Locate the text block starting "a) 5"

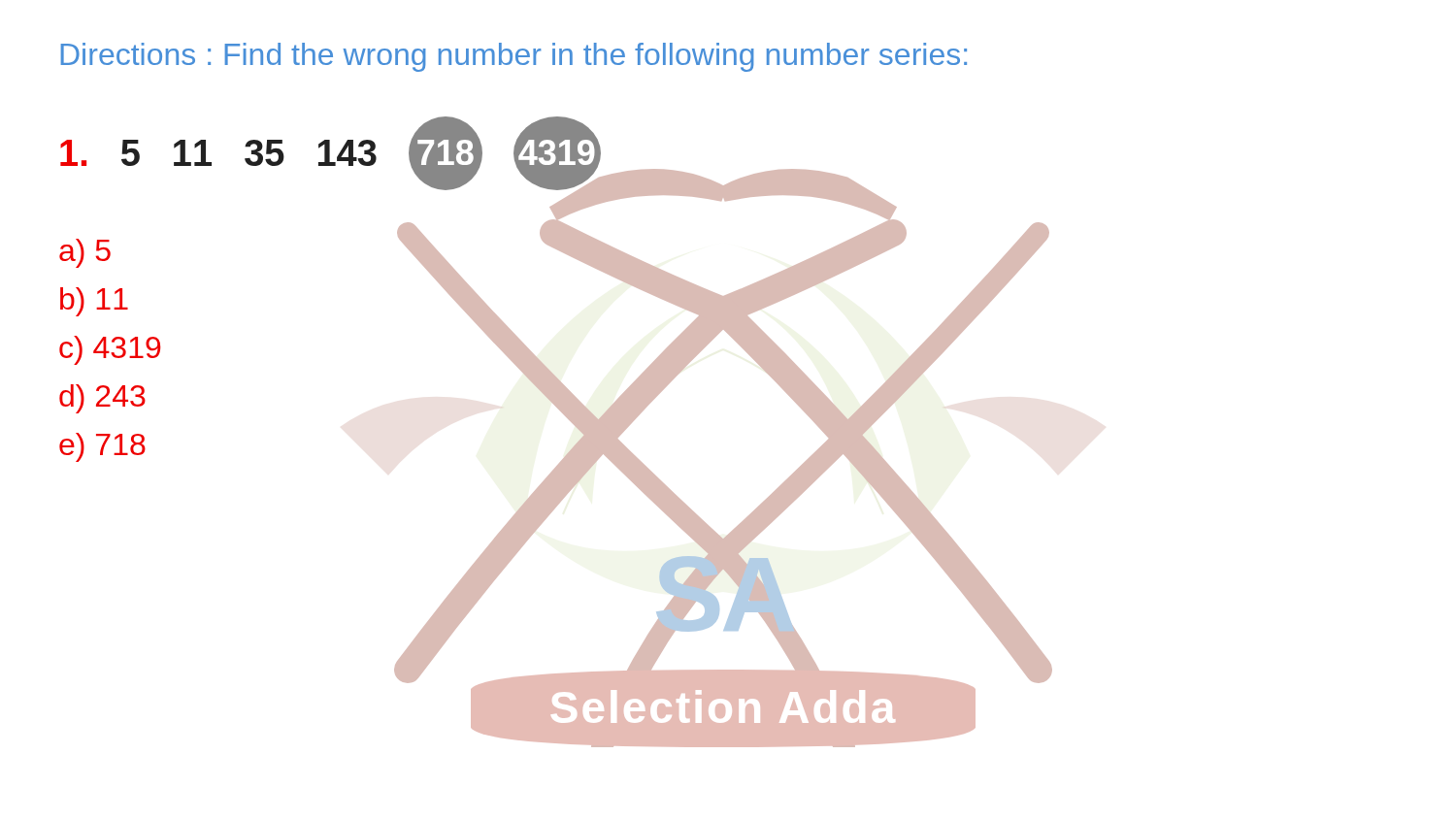pos(85,250)
